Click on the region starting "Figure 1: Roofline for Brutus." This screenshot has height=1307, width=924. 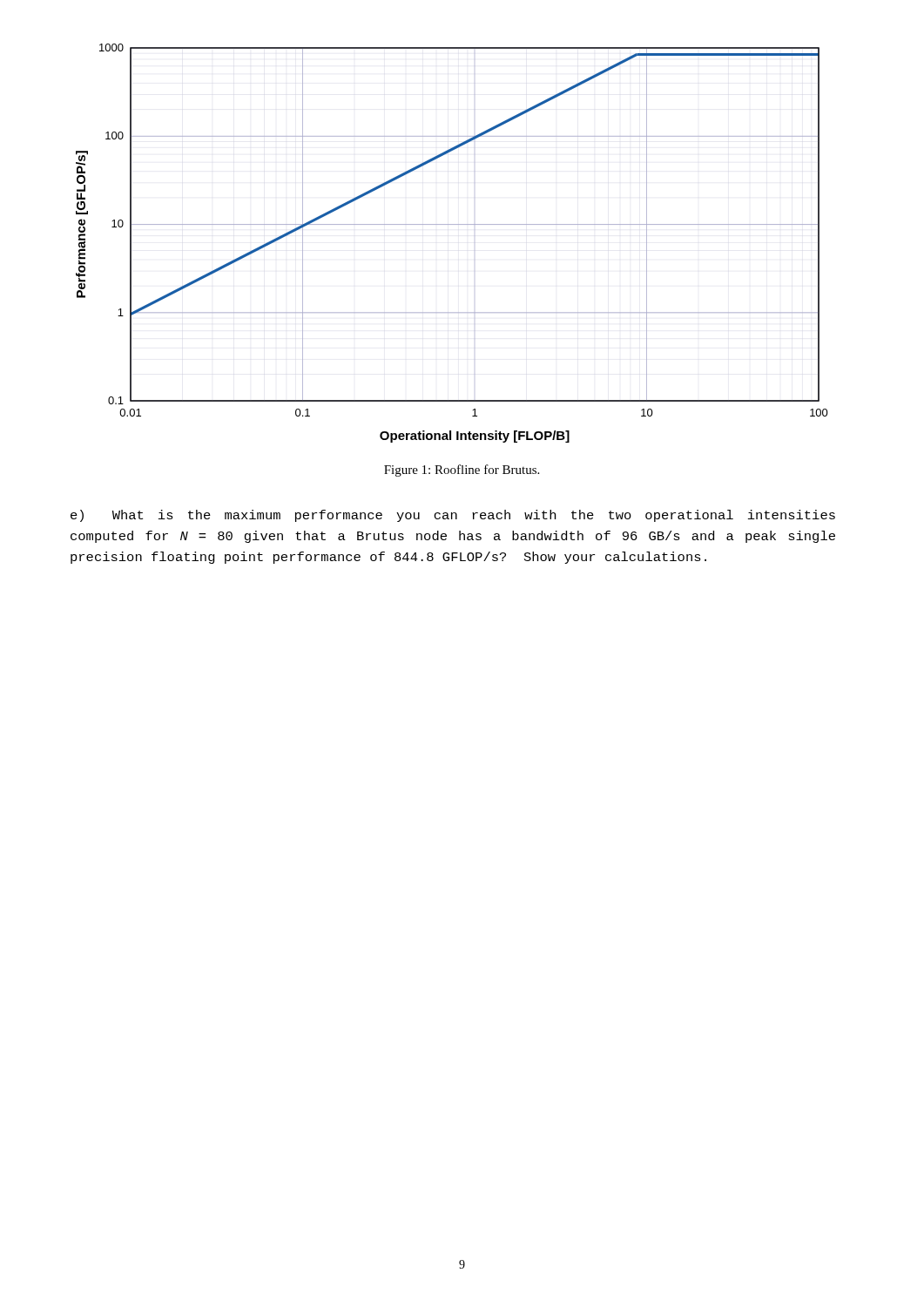coord(462,470)
